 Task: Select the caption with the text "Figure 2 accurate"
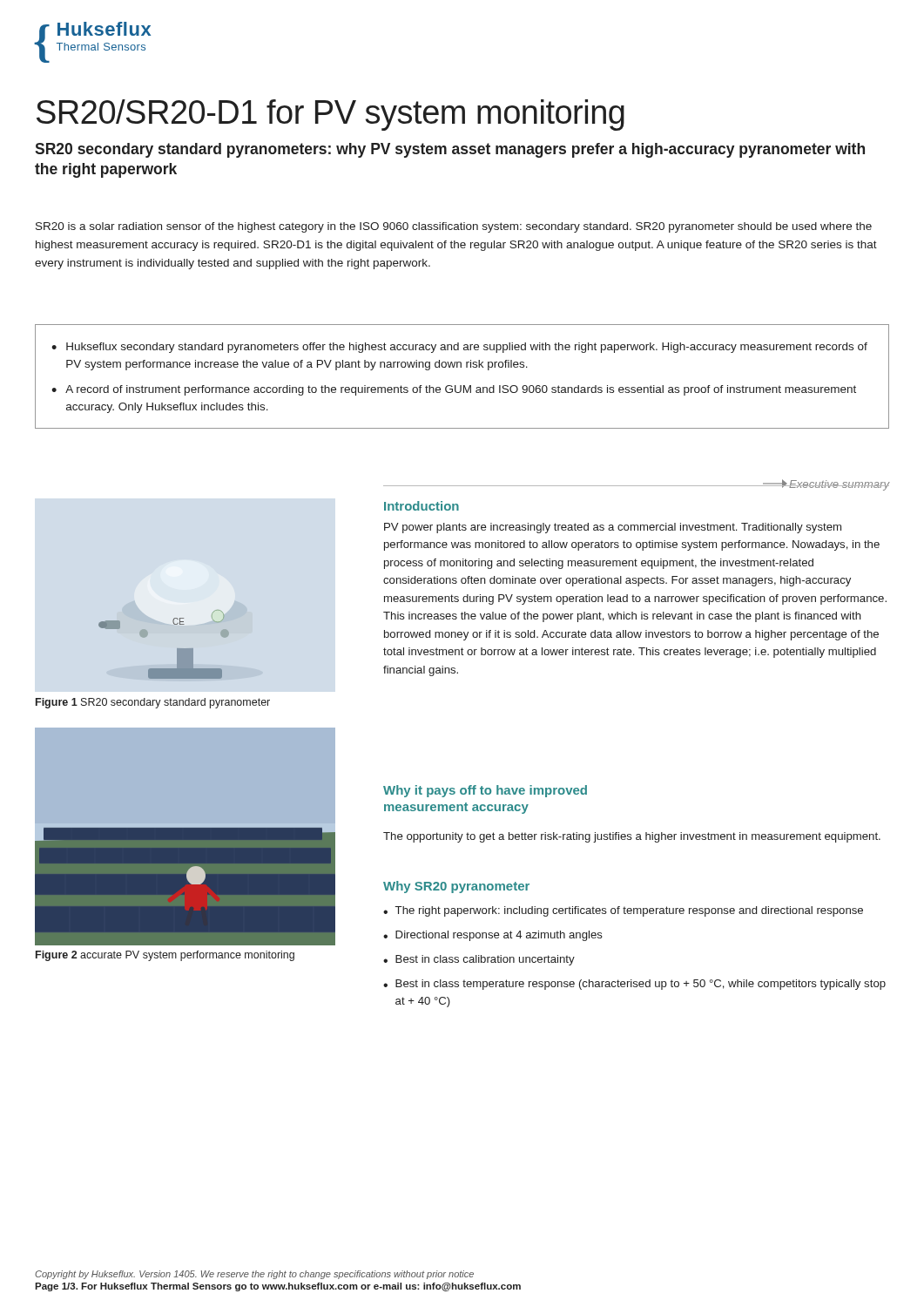165,955
